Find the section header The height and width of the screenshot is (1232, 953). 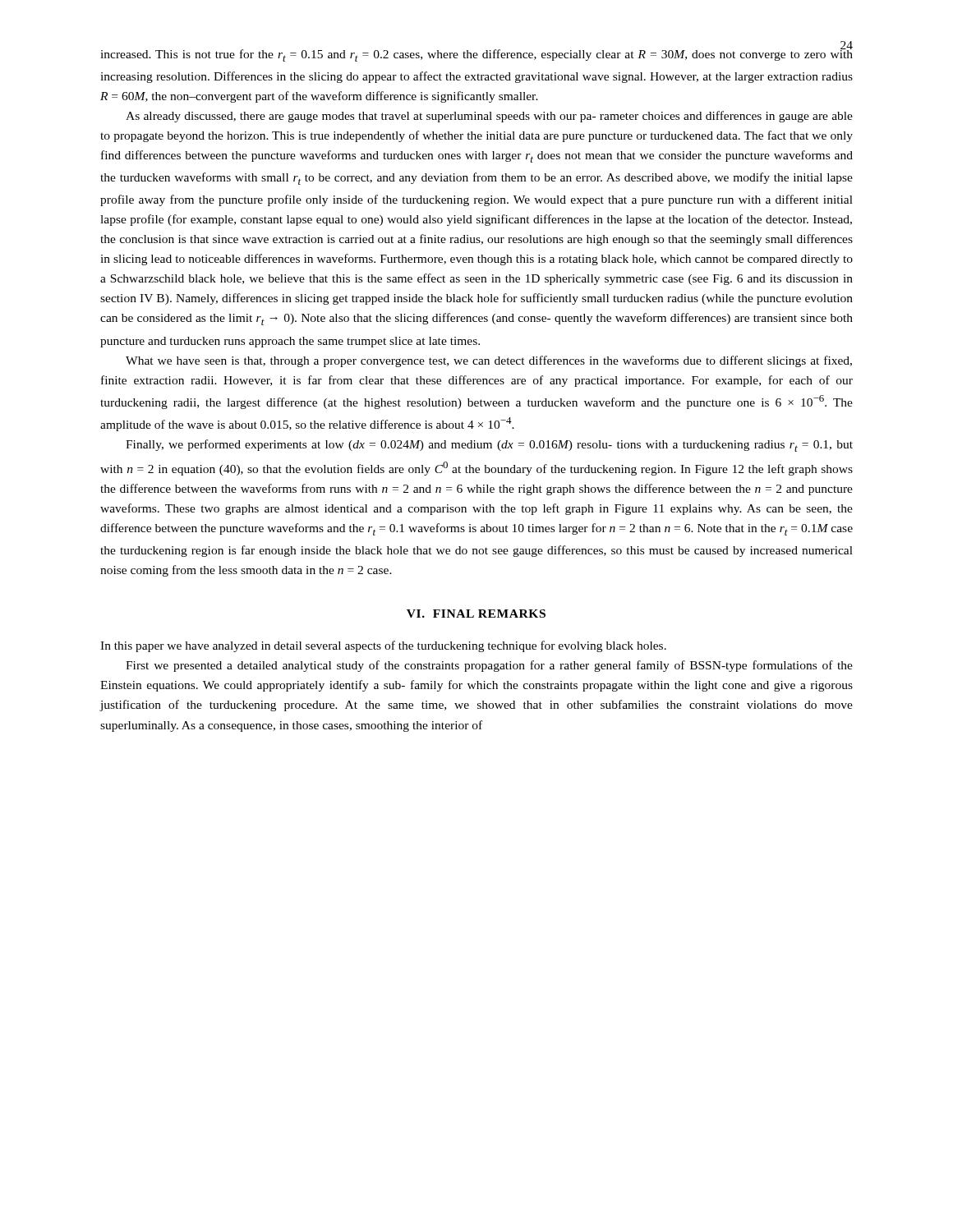476,613
